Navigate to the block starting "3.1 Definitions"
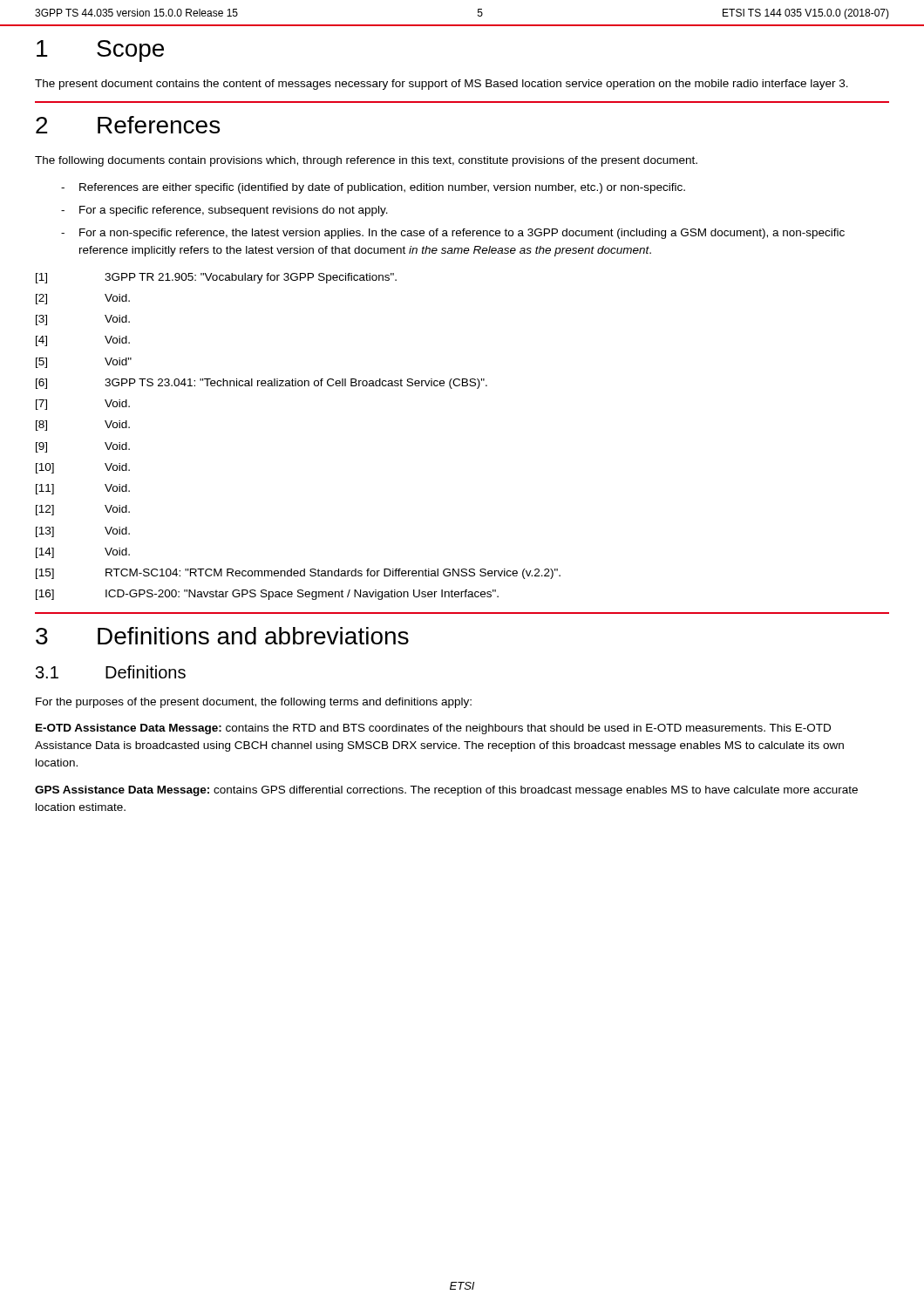 point(110,672)
